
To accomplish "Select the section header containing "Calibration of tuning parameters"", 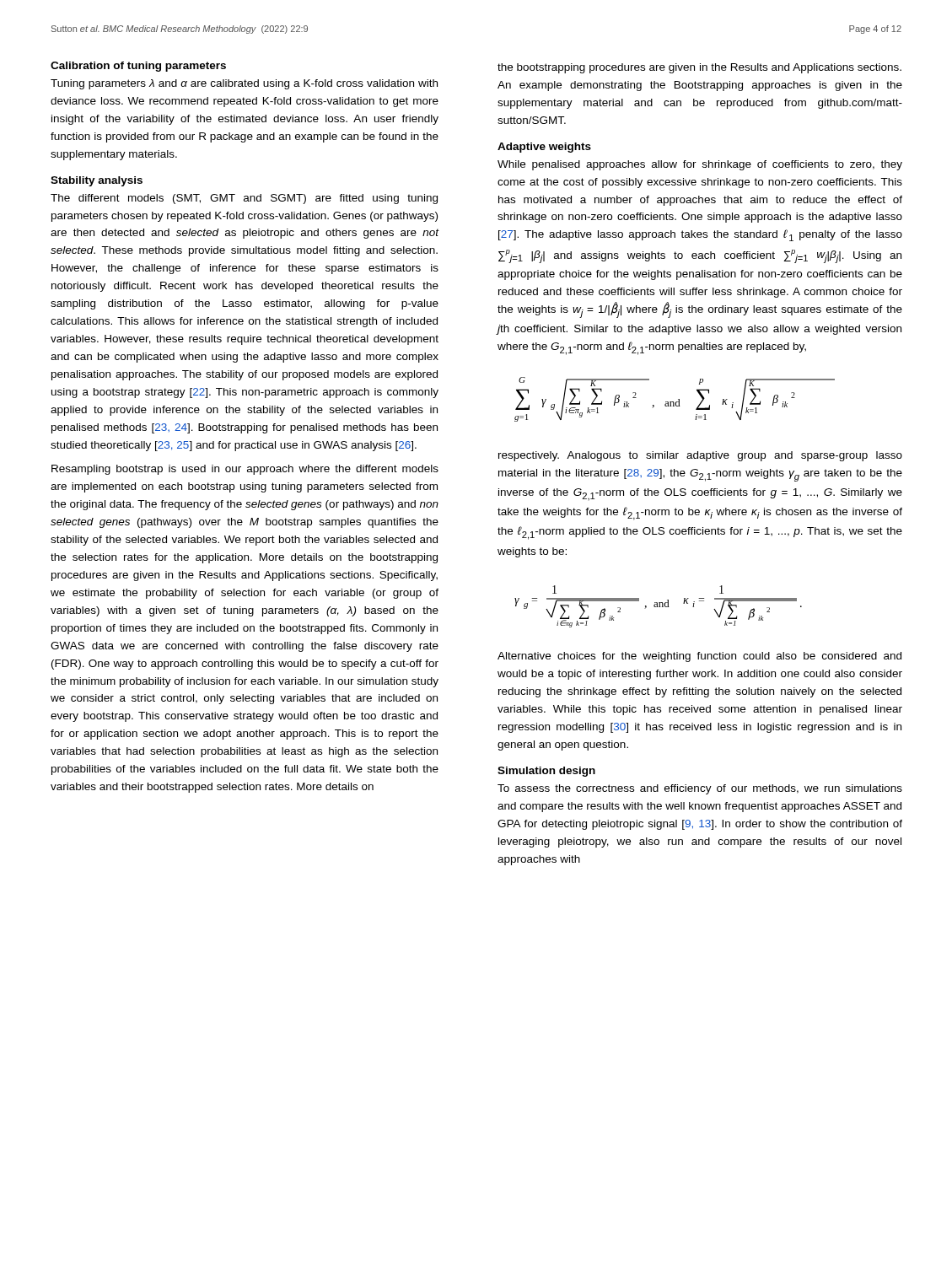I will tap(138, 65).
